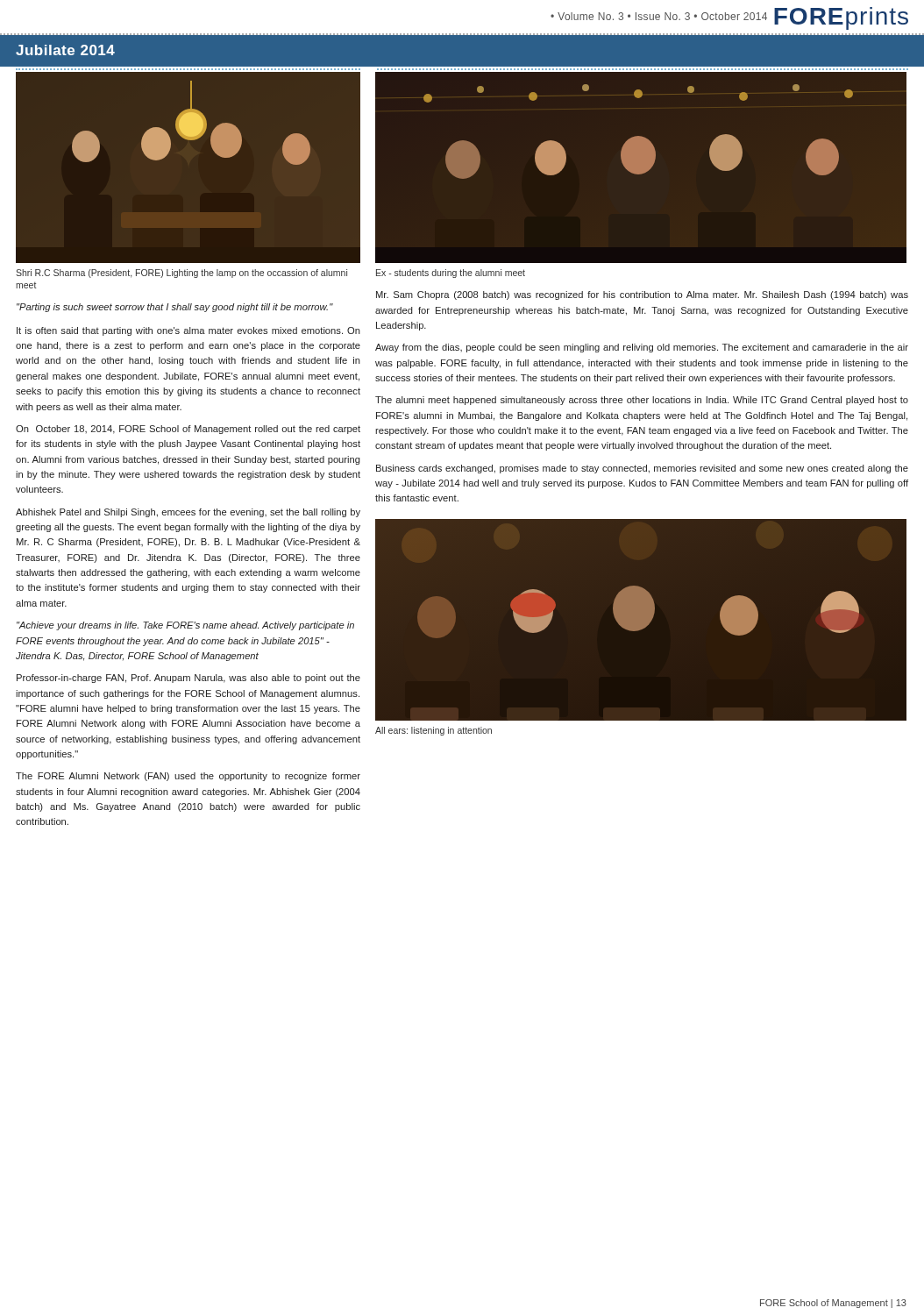This screenshot has width=924, height=1315.
Task: Navigate to the text block starting "The FORE Alumni"
Action: click(188, 799)
